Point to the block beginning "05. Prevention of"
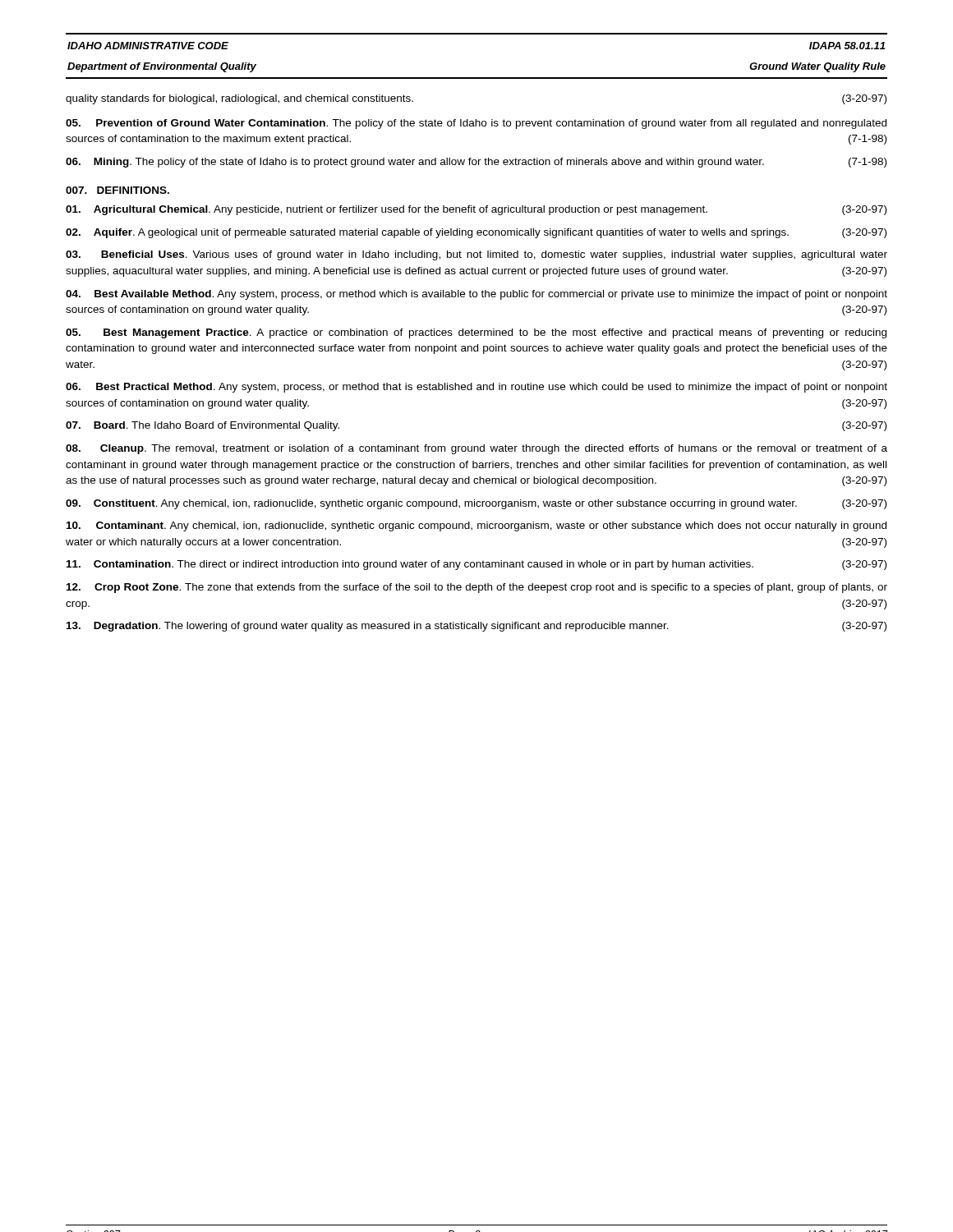Viewport: 953px width, 1232px height. tap(476, 131)
